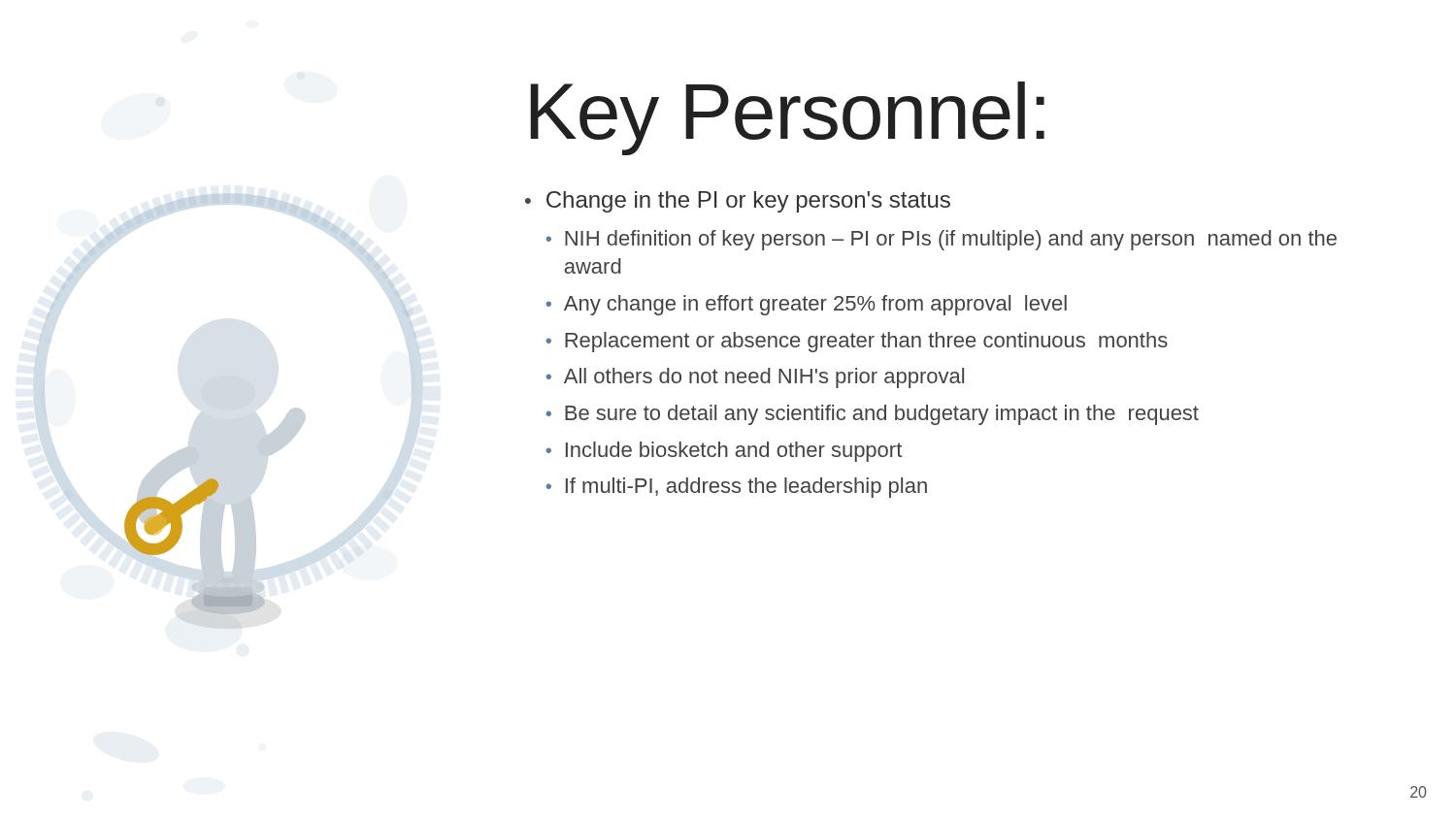Locate the list item with the text "Include biosketch and other support"
This screenshot has height=819, width=1456.
(x=733, y=449)
